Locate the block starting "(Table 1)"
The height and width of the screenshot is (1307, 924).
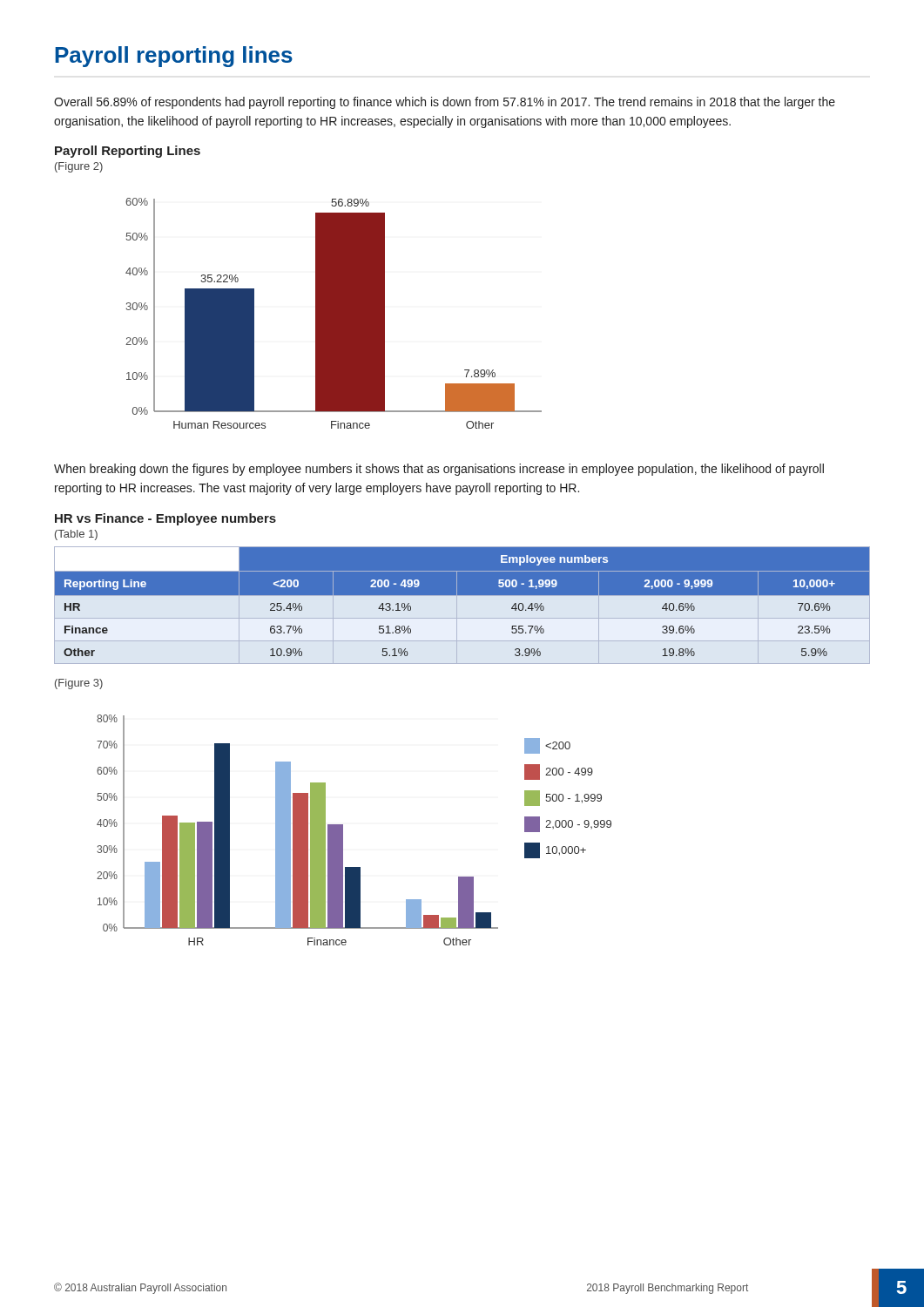point(76,534)
